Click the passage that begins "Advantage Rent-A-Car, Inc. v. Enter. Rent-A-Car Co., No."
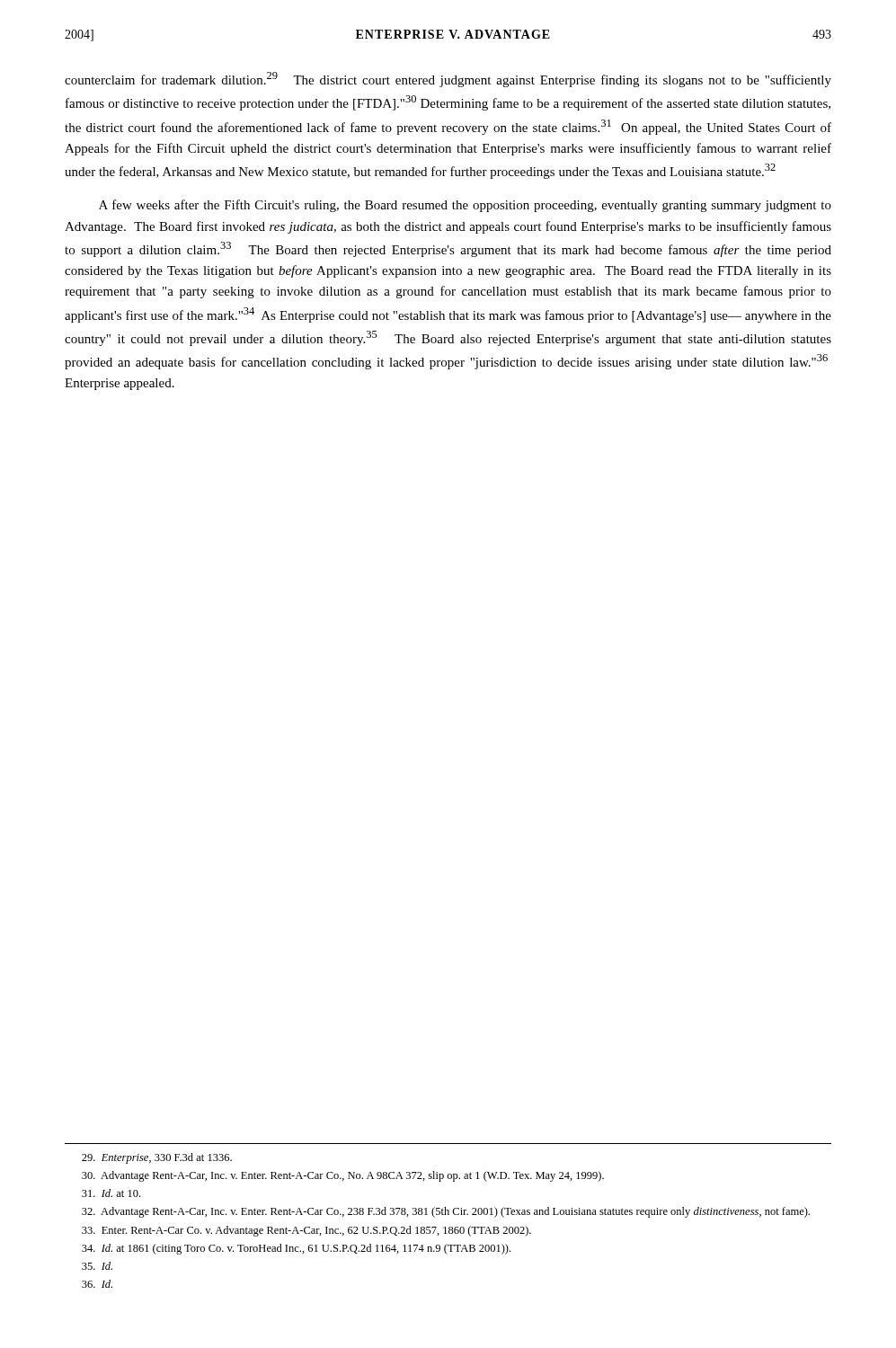Image resolution: width=896 pixels, height=1348 pixels. 335,1176
